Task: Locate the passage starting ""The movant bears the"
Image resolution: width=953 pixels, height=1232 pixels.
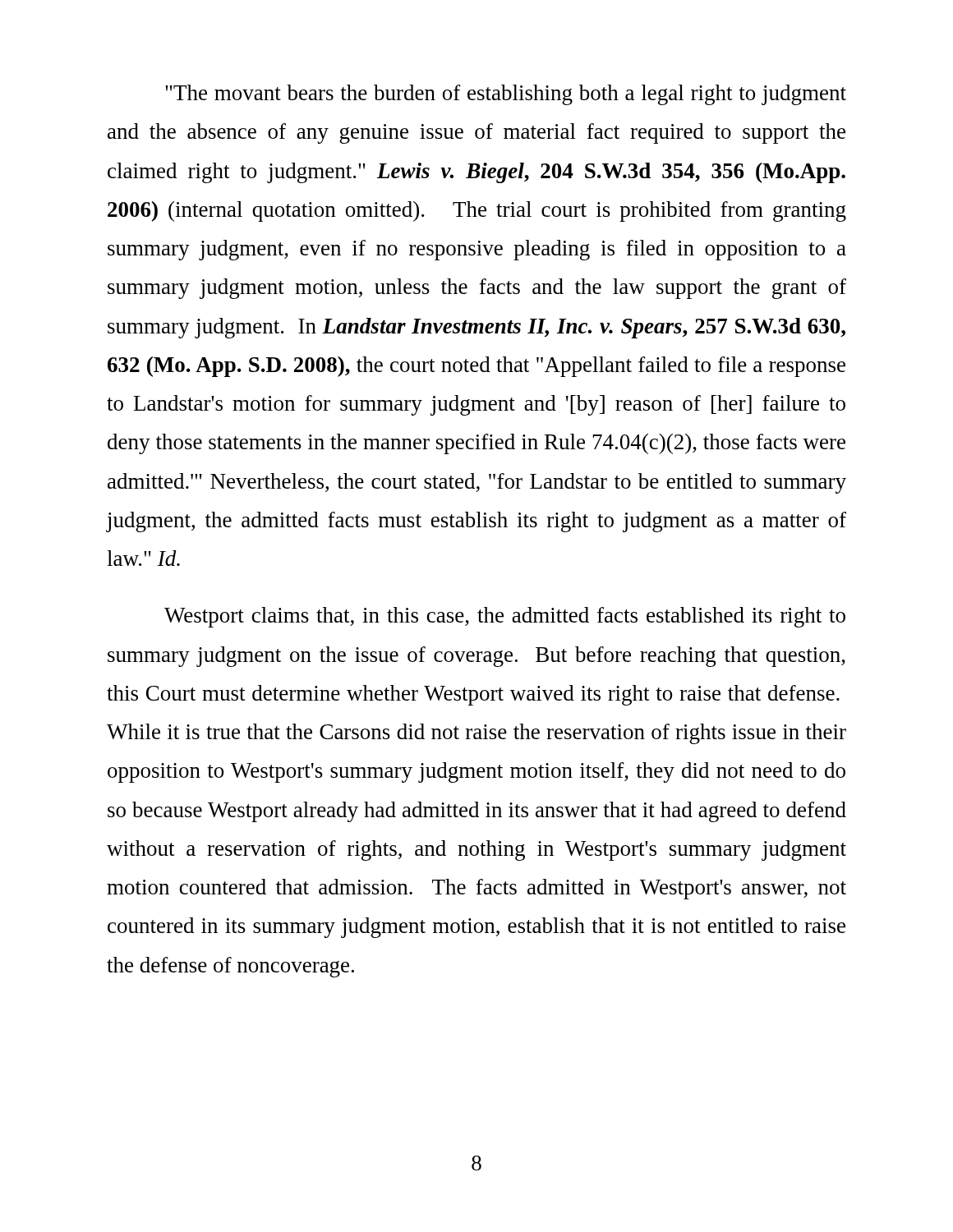Action: click(476, 529)
